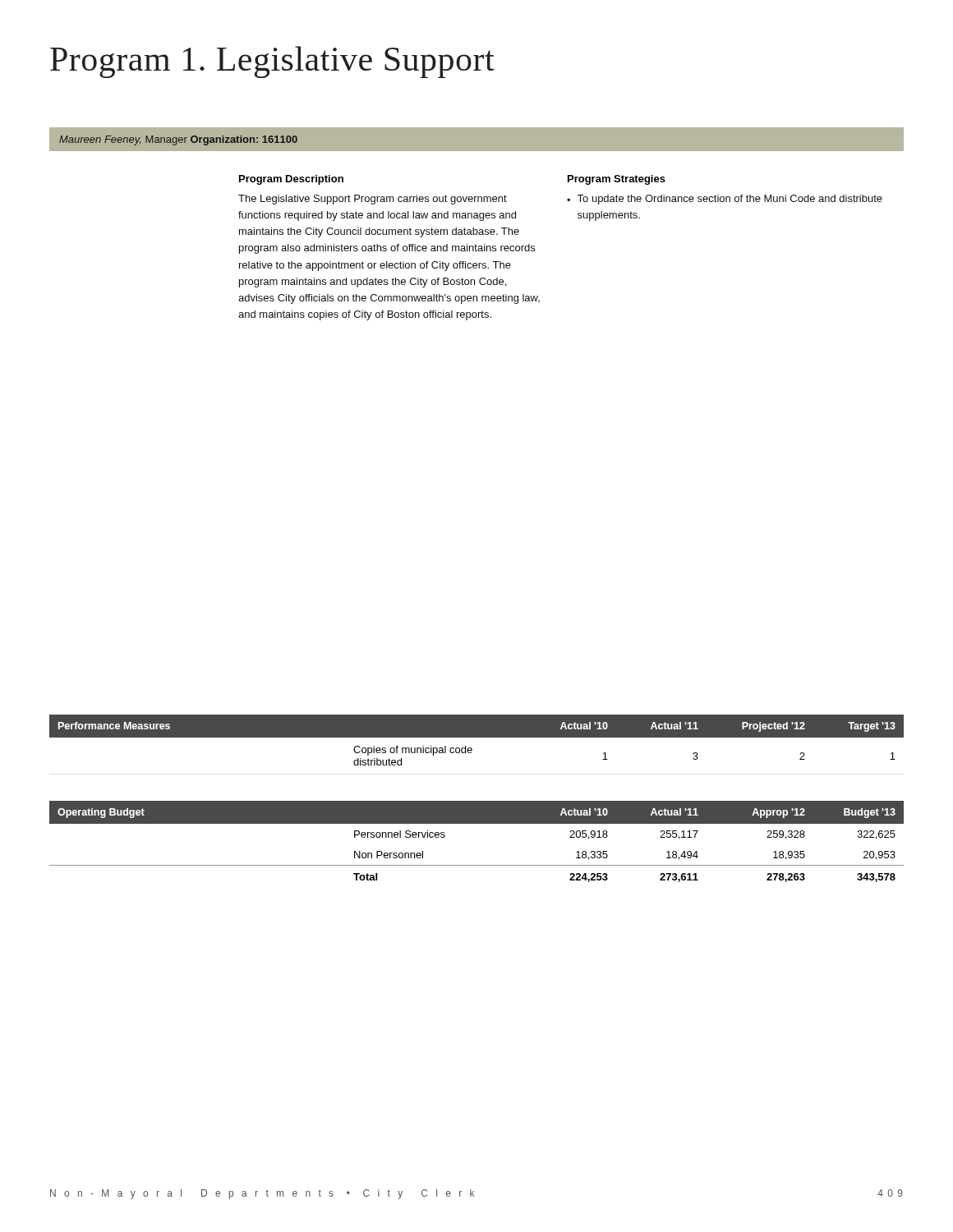The image size is (953, 1232).
Task: Locate the region starting "Program Description"
Action: (291, 179)
